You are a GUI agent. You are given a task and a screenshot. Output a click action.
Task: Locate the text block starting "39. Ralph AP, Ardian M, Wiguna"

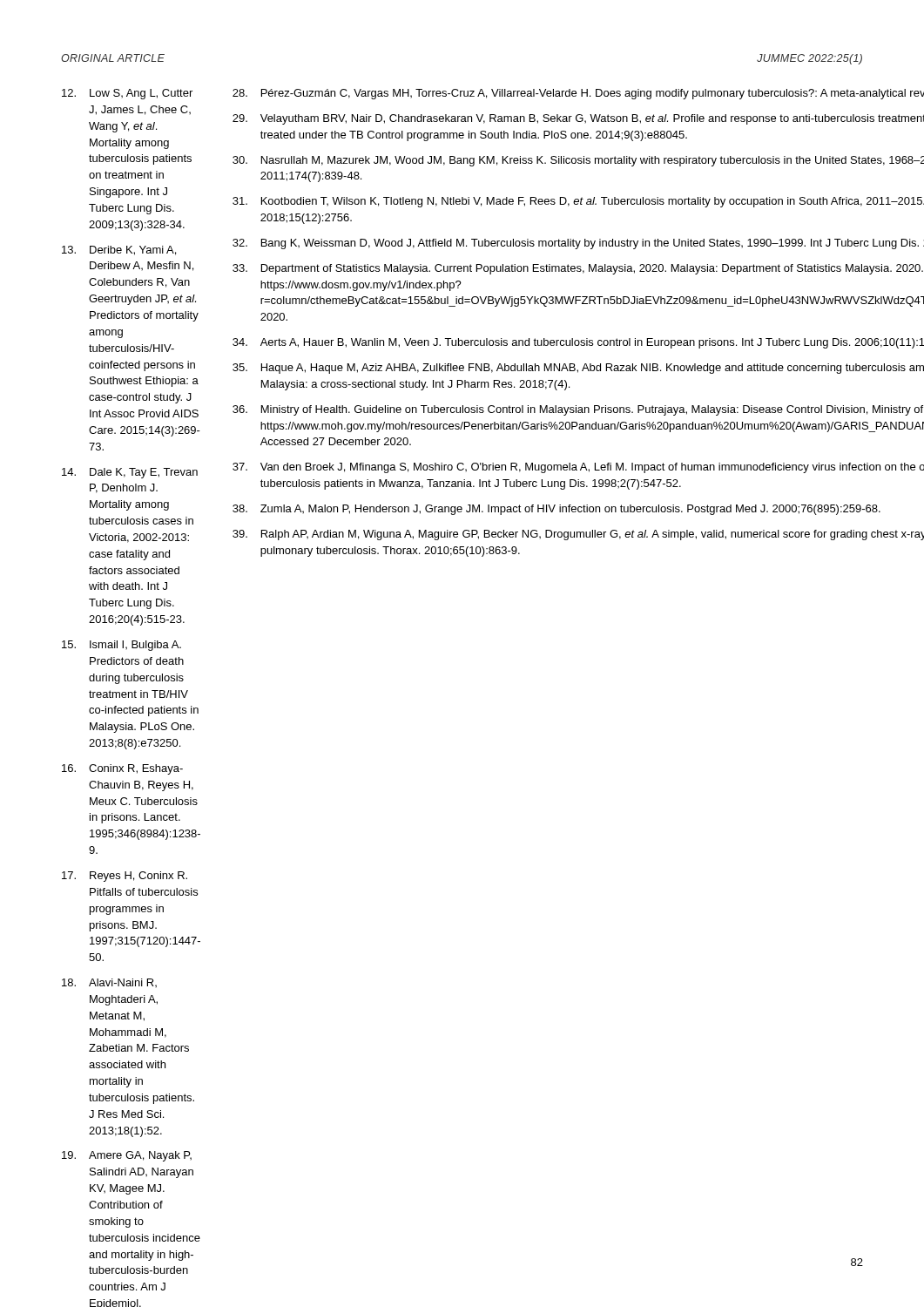[578, 542]
